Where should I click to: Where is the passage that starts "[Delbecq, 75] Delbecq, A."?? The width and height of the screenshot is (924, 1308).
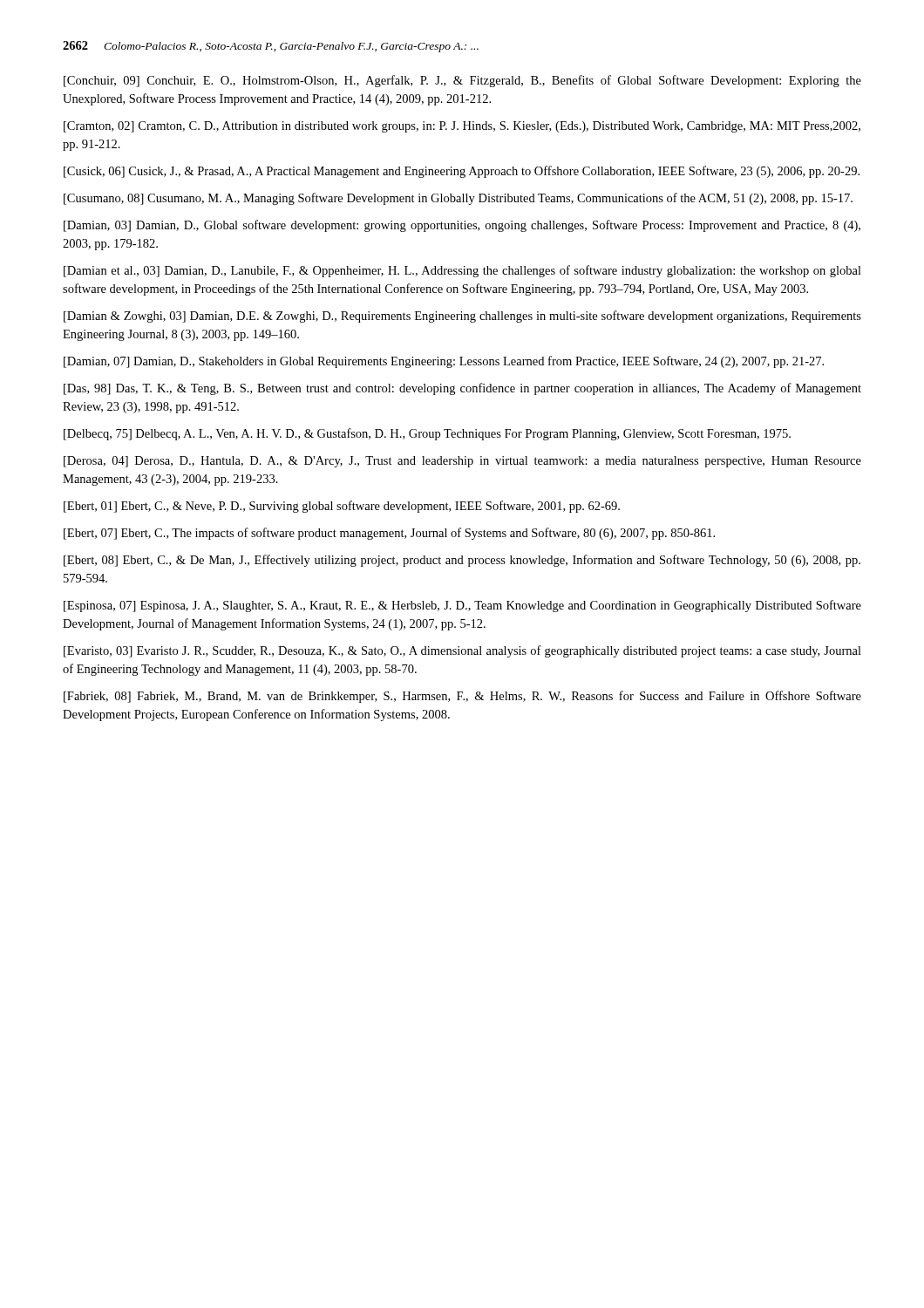point(427,434)
